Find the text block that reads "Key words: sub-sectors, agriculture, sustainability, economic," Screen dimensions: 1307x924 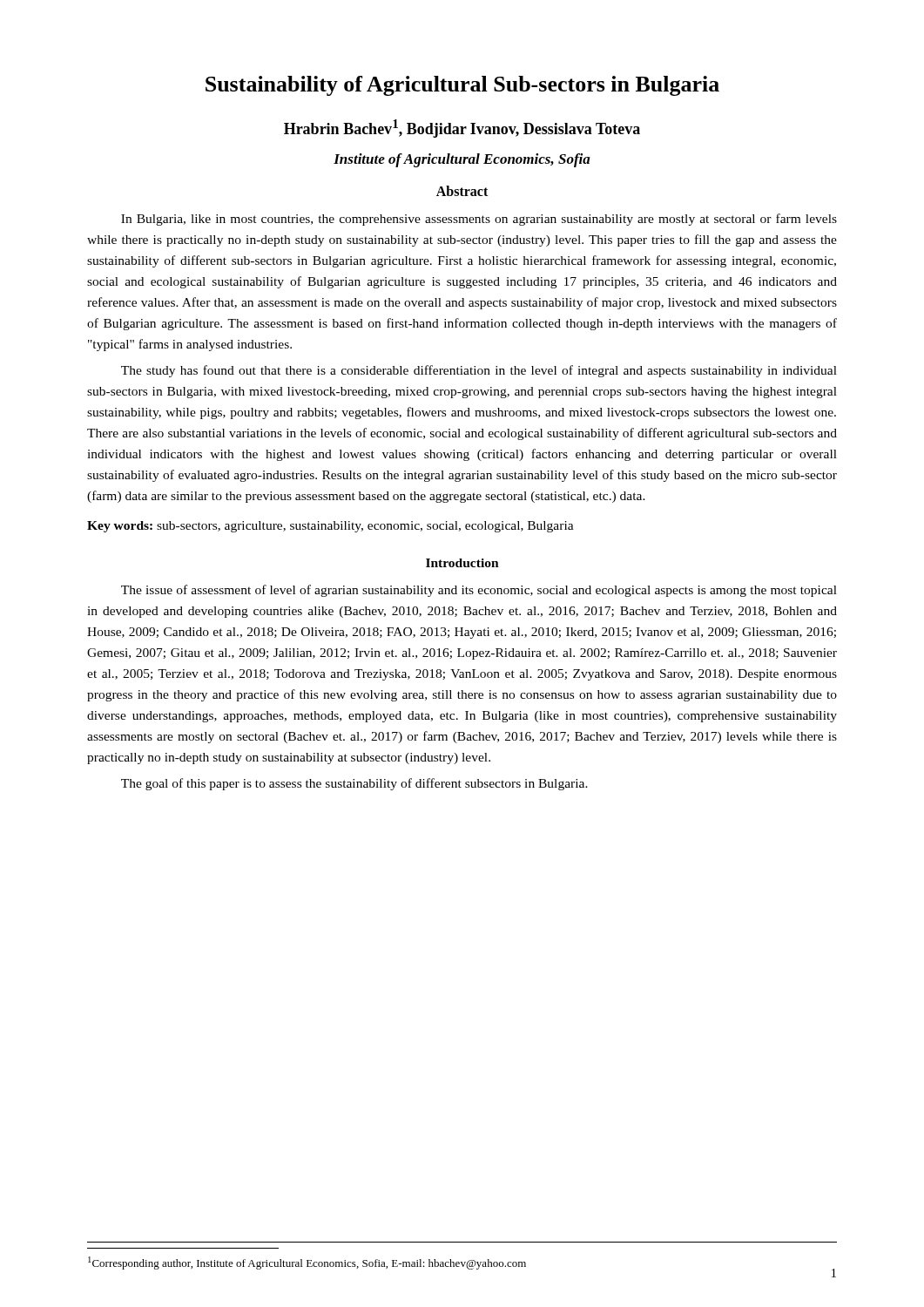pyautogui.click(x=462, y=526)
